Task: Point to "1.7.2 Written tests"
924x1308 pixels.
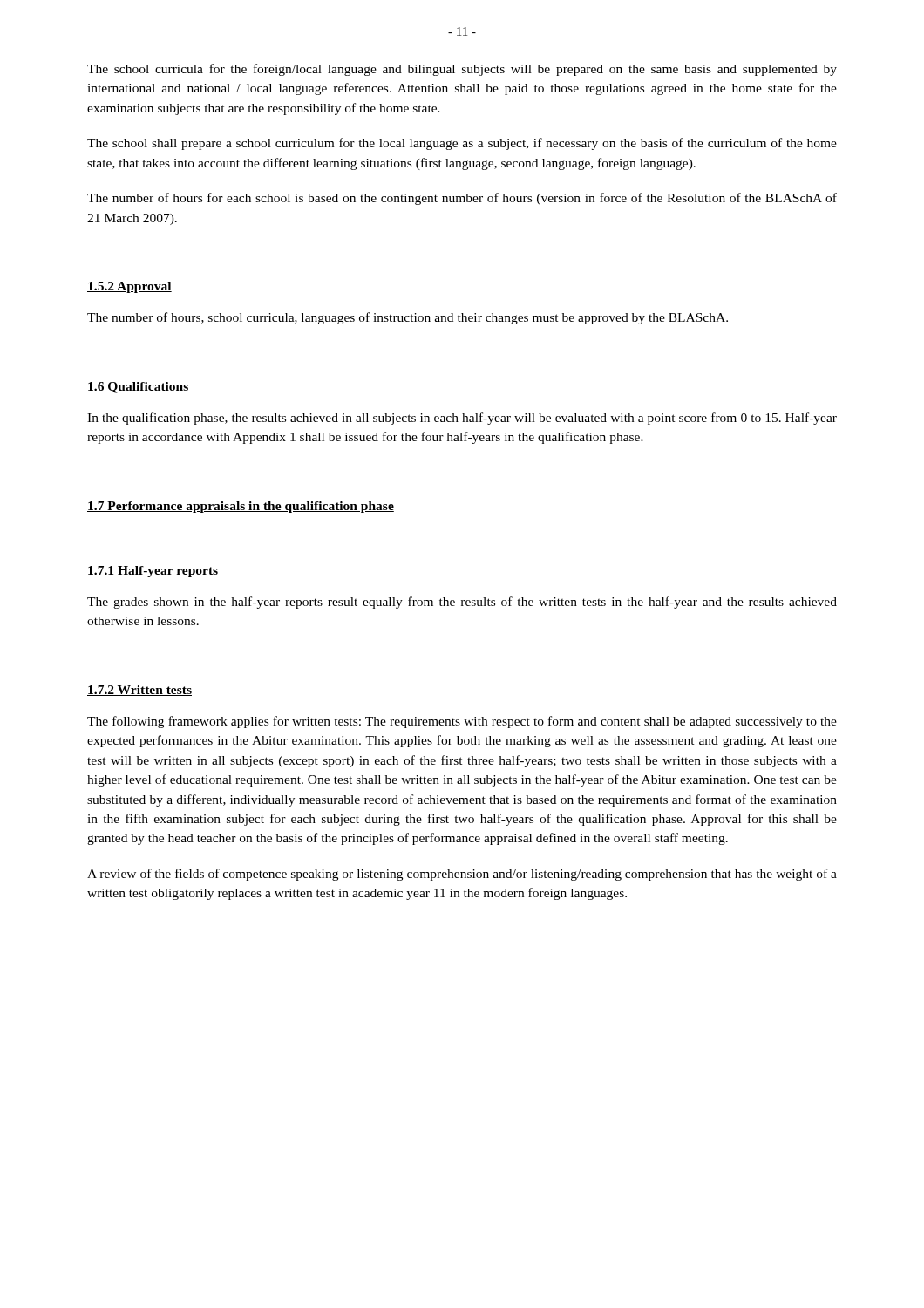Action: click(x=139, y=689)
